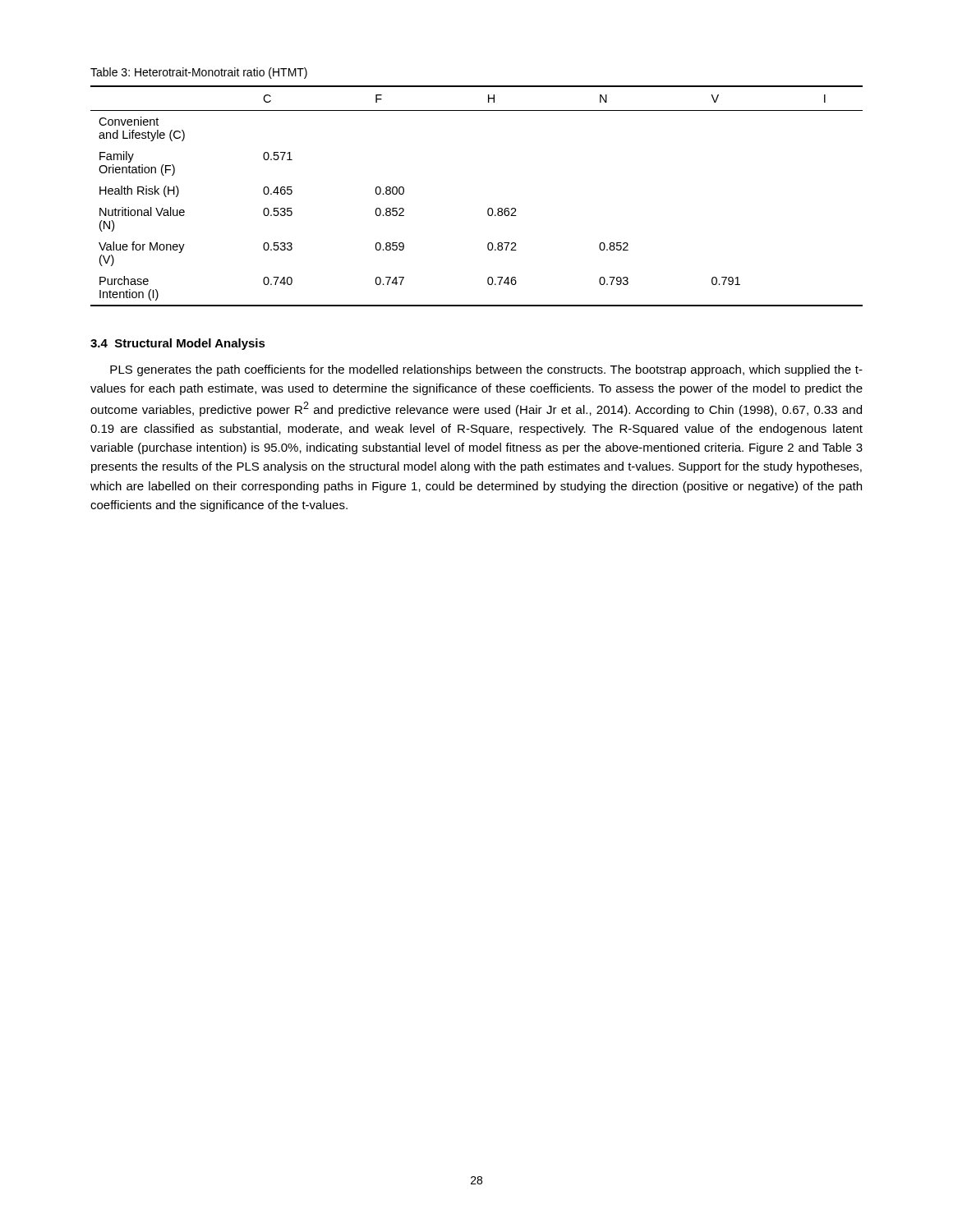Click where it says "Table 3: Heterotrait-Monotrait ratio (HTMT)"
This screenshot has height=1232, width=953.
click(x=199, y=72)
